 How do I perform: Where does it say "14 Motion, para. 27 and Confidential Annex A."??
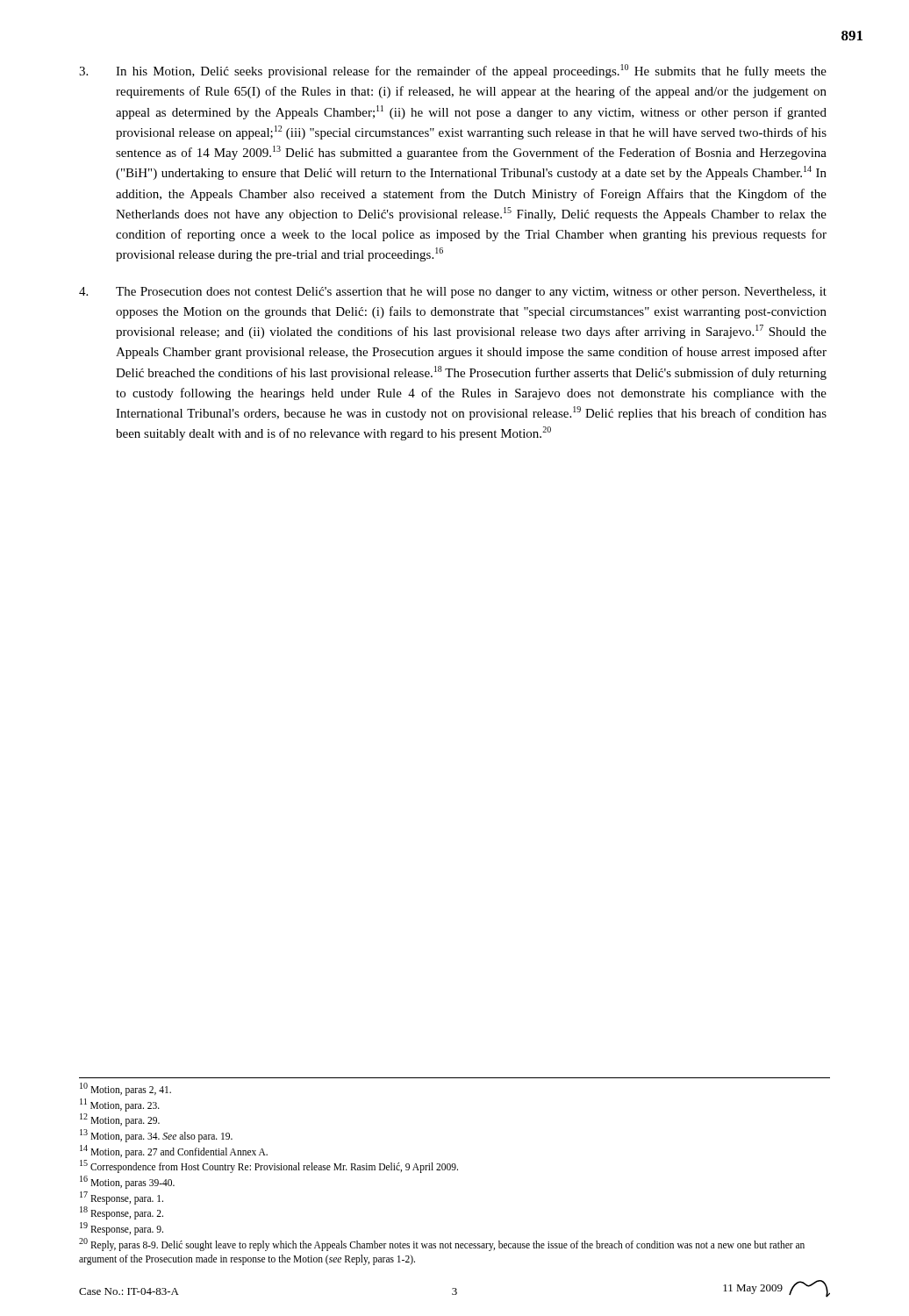click(x=174, y=1151)
